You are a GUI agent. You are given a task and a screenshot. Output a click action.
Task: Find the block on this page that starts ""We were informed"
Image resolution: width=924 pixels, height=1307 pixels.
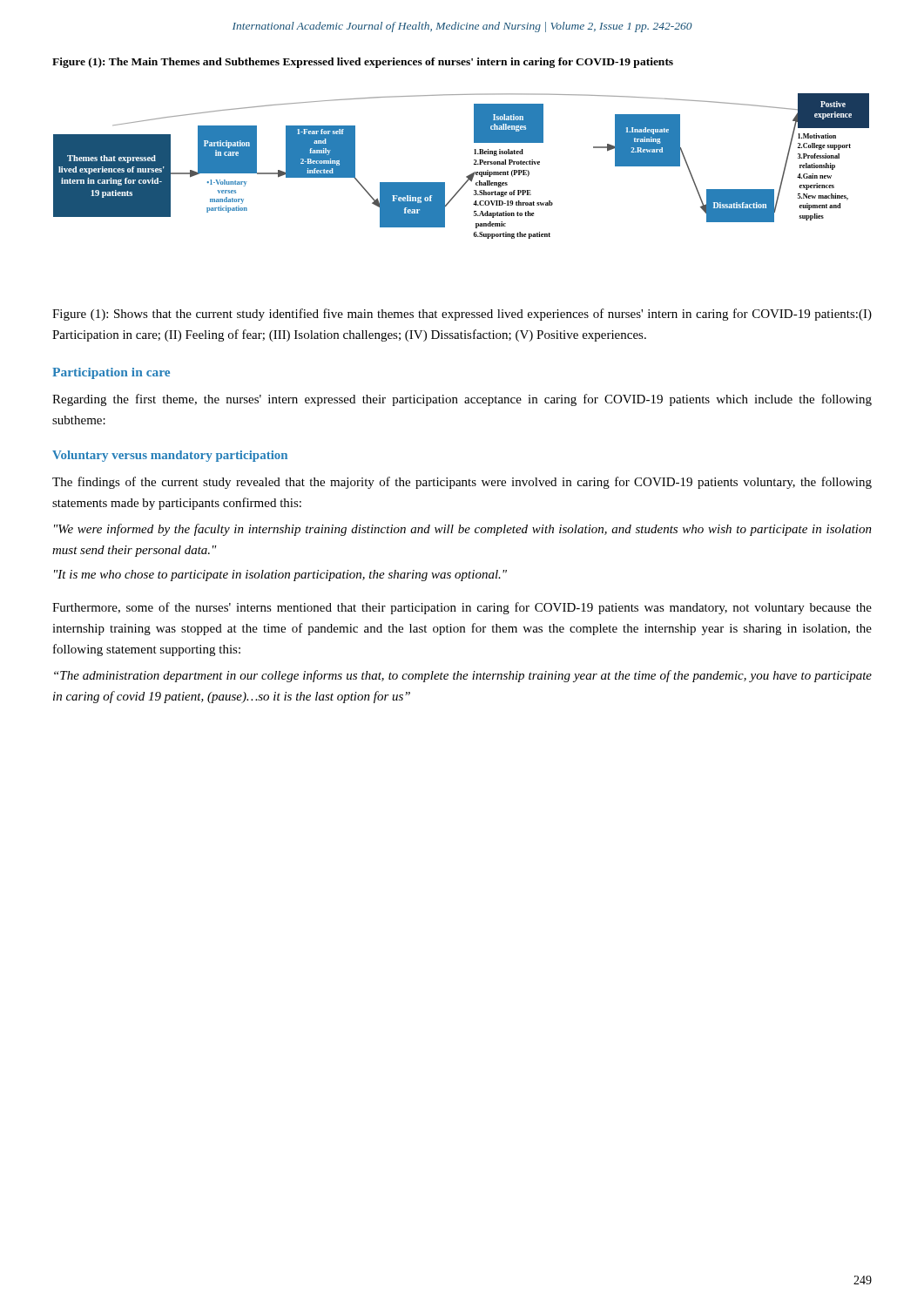pos(462,539)
